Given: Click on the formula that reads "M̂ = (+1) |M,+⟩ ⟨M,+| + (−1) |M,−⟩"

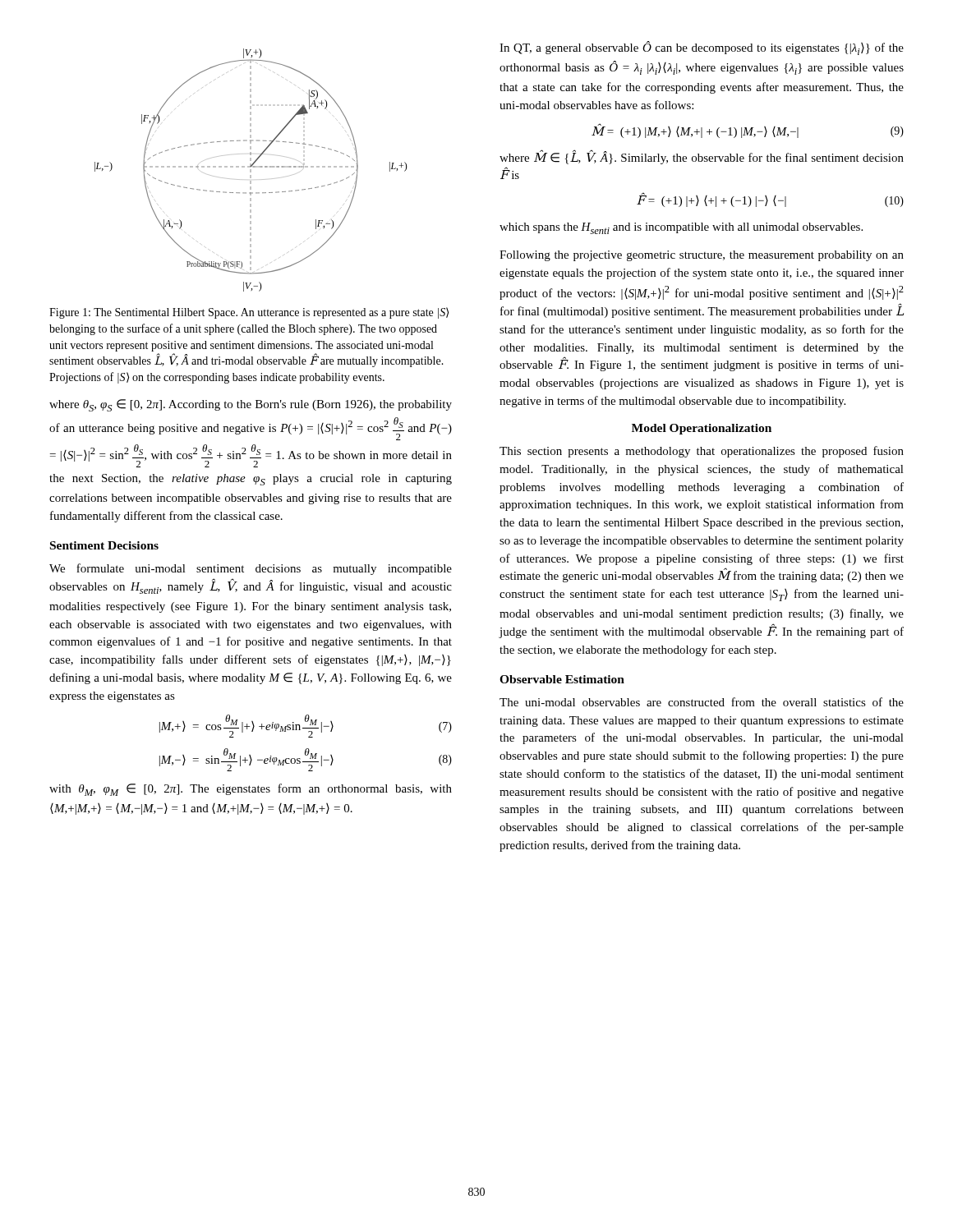Looking at the screenshot, I should coord(710,132).
